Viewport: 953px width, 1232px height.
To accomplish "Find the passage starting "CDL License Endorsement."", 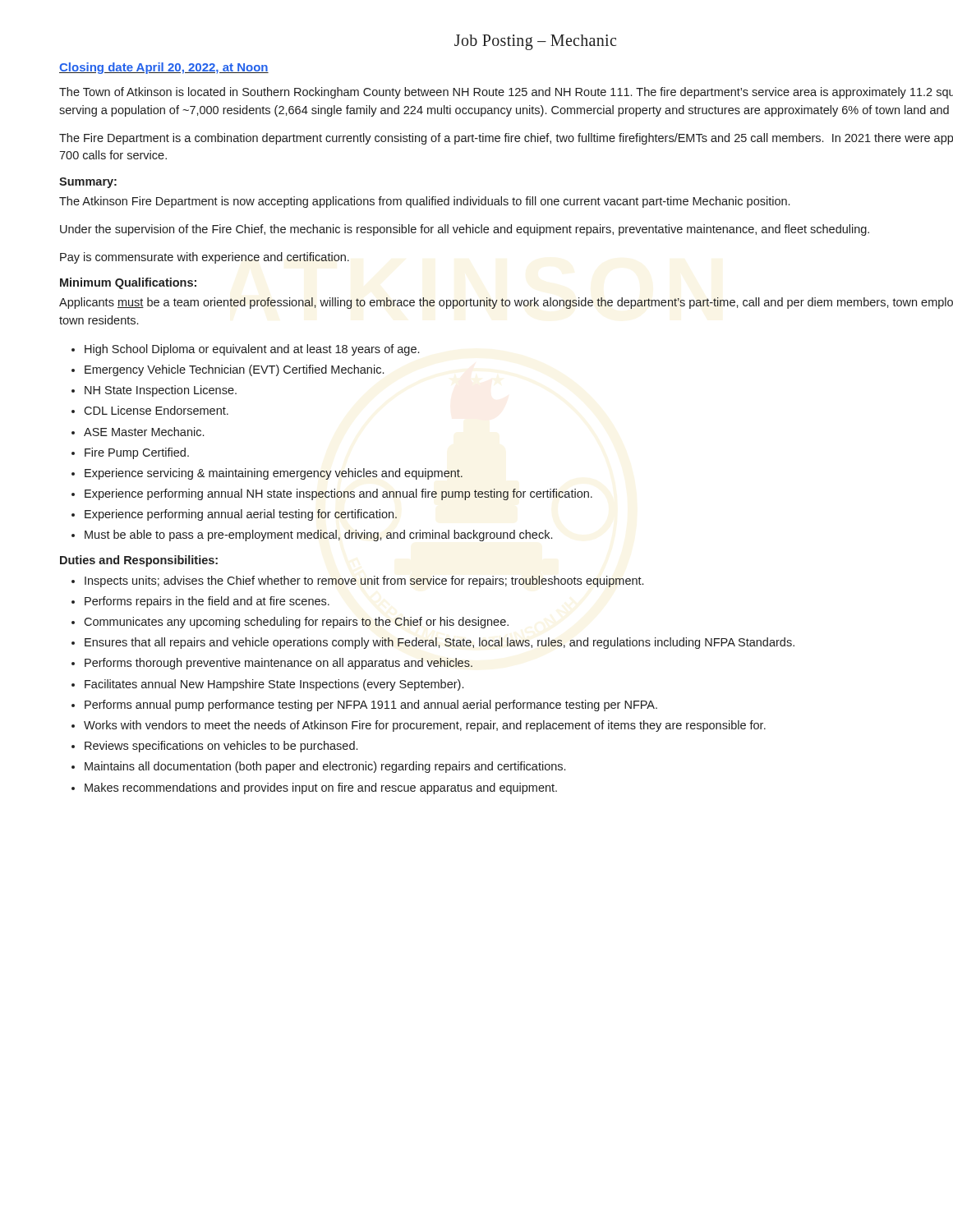I will tap(156, 411).
